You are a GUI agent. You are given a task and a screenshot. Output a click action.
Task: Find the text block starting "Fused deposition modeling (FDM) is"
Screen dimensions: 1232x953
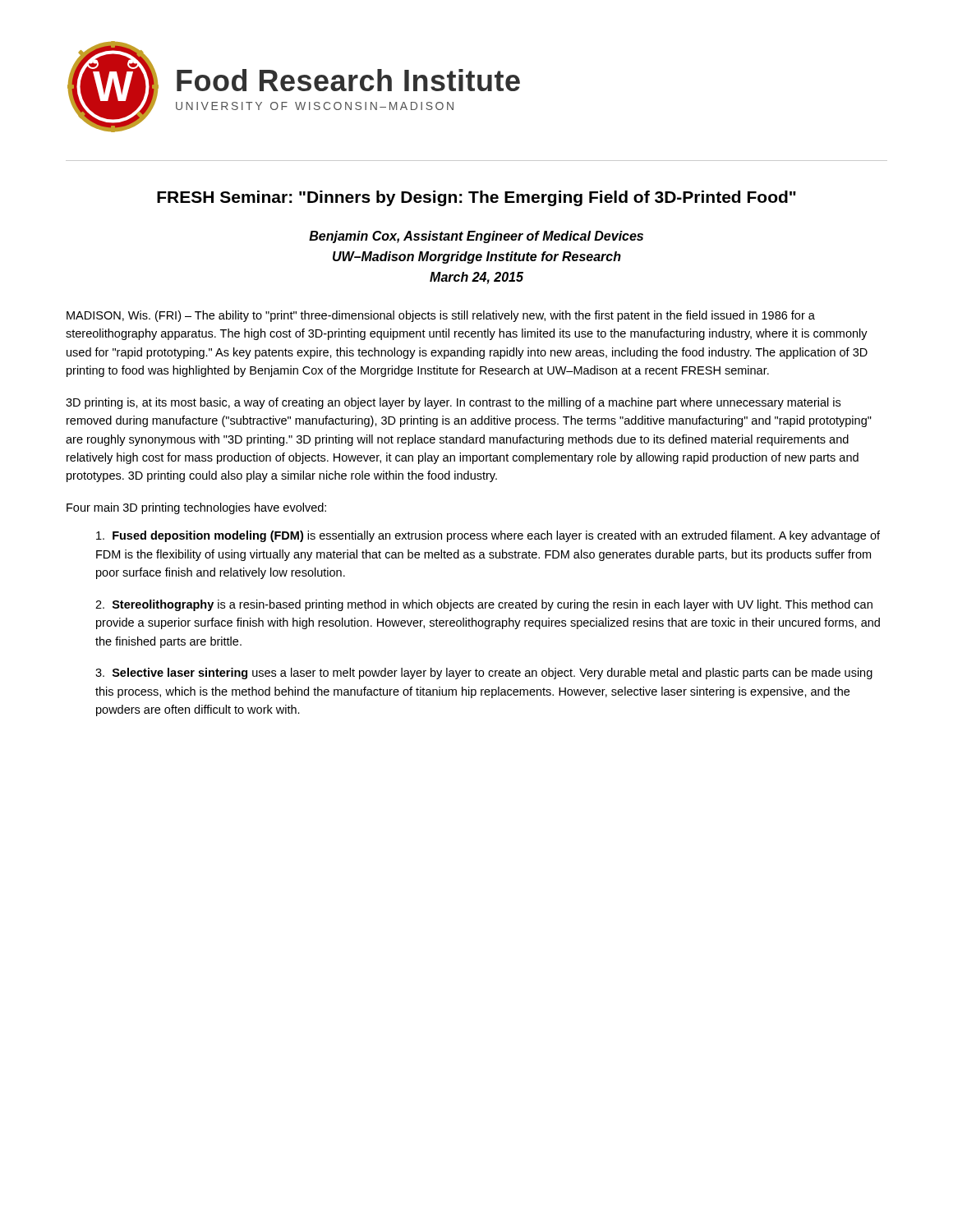point(488,554)
